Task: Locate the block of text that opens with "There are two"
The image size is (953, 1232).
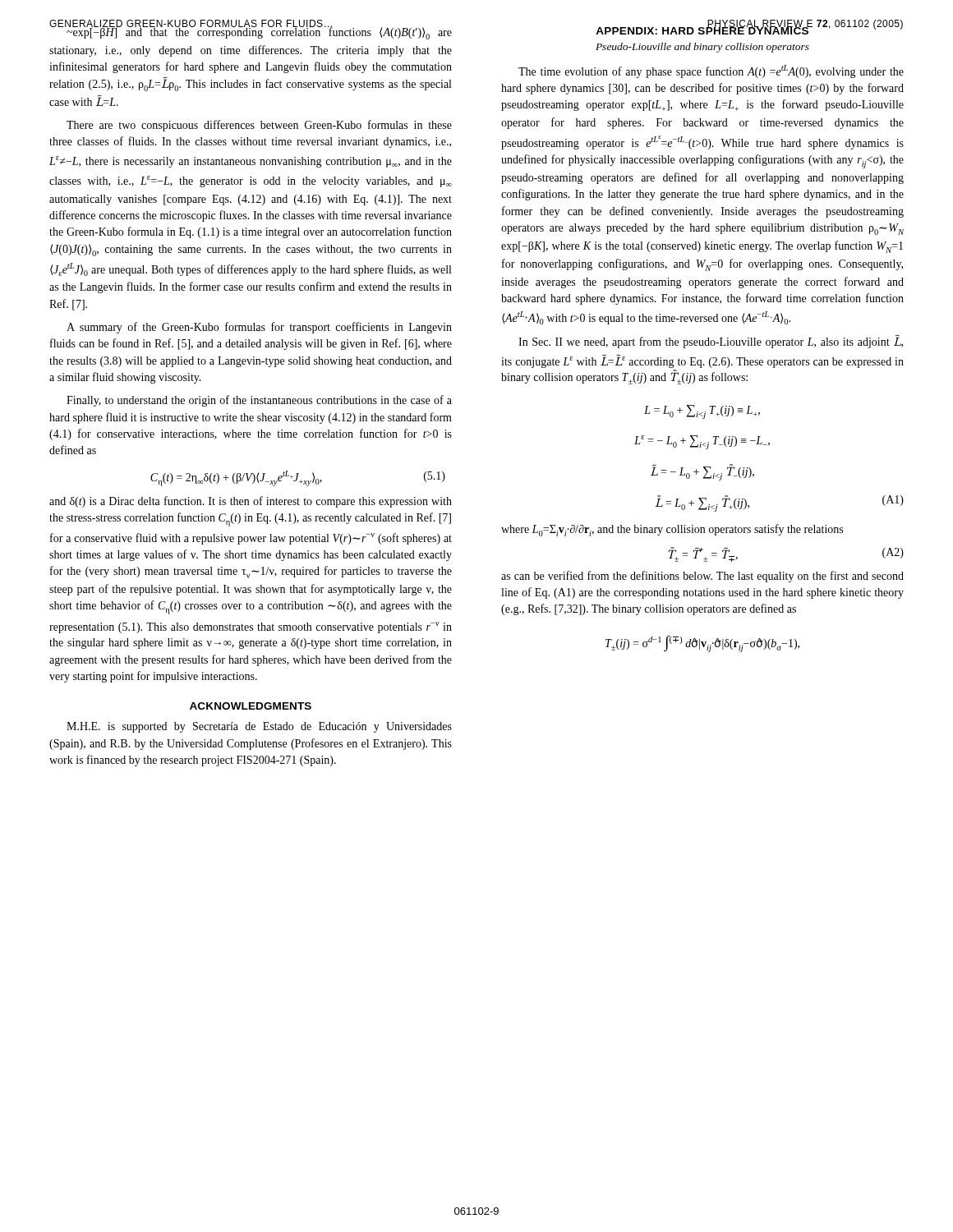Action: tap(251, 215)
